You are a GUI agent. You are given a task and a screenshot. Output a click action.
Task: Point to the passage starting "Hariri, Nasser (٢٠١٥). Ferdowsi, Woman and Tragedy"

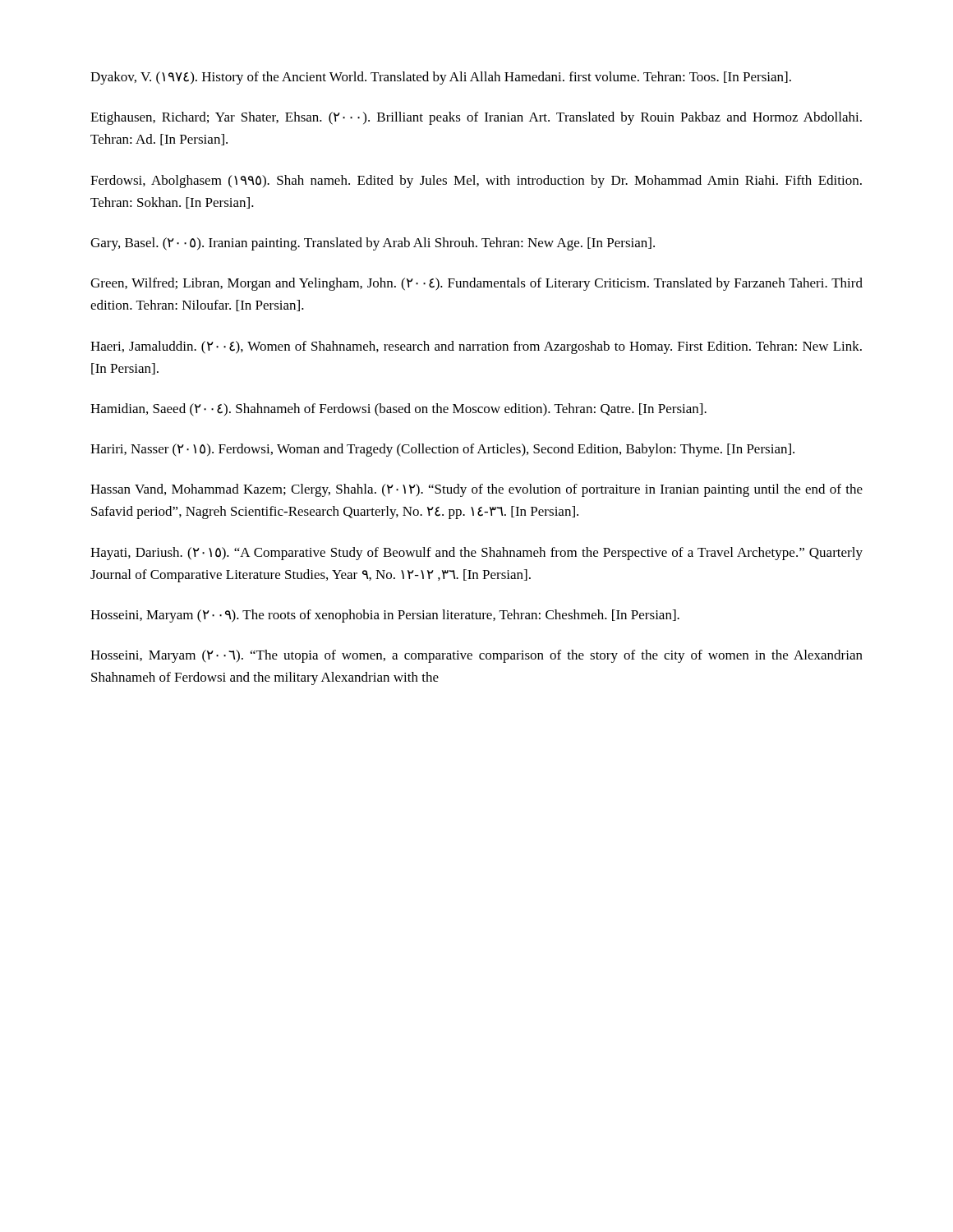[x=443, y=449]
